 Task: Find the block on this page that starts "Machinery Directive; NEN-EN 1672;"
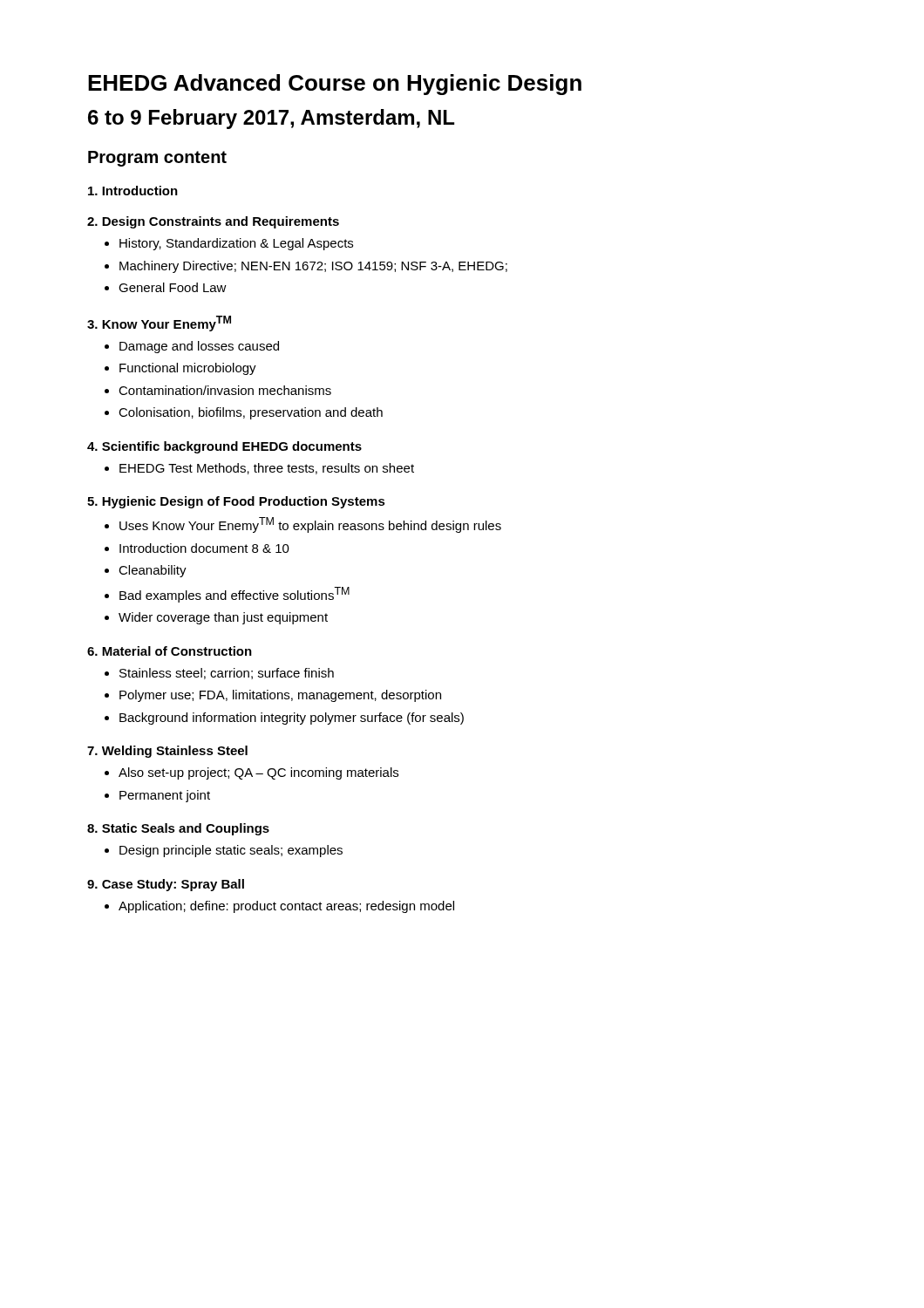(x=313, y=265)
